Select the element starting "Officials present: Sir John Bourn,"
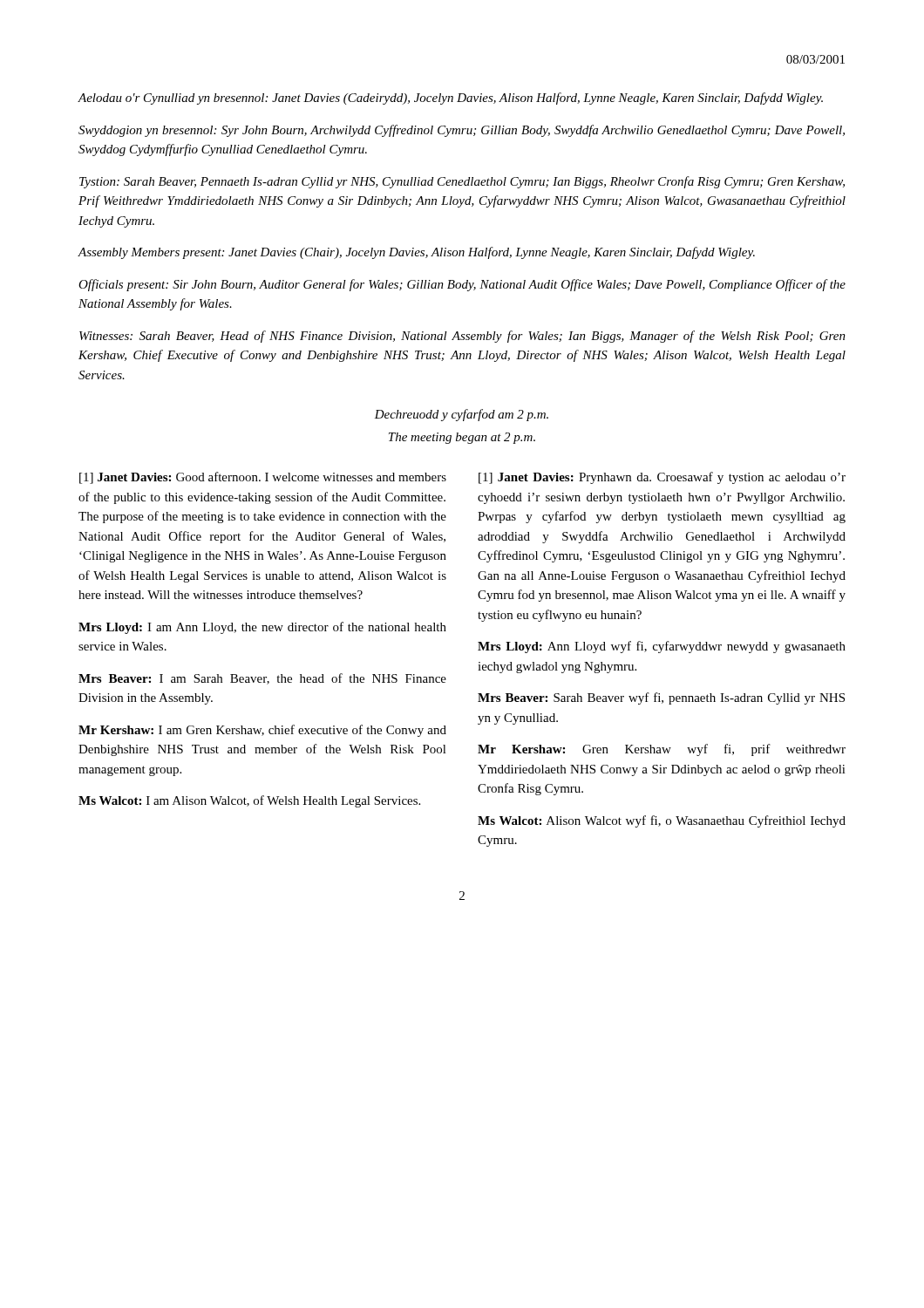Viewport: 924px width, 1308px height. (462, 294)
